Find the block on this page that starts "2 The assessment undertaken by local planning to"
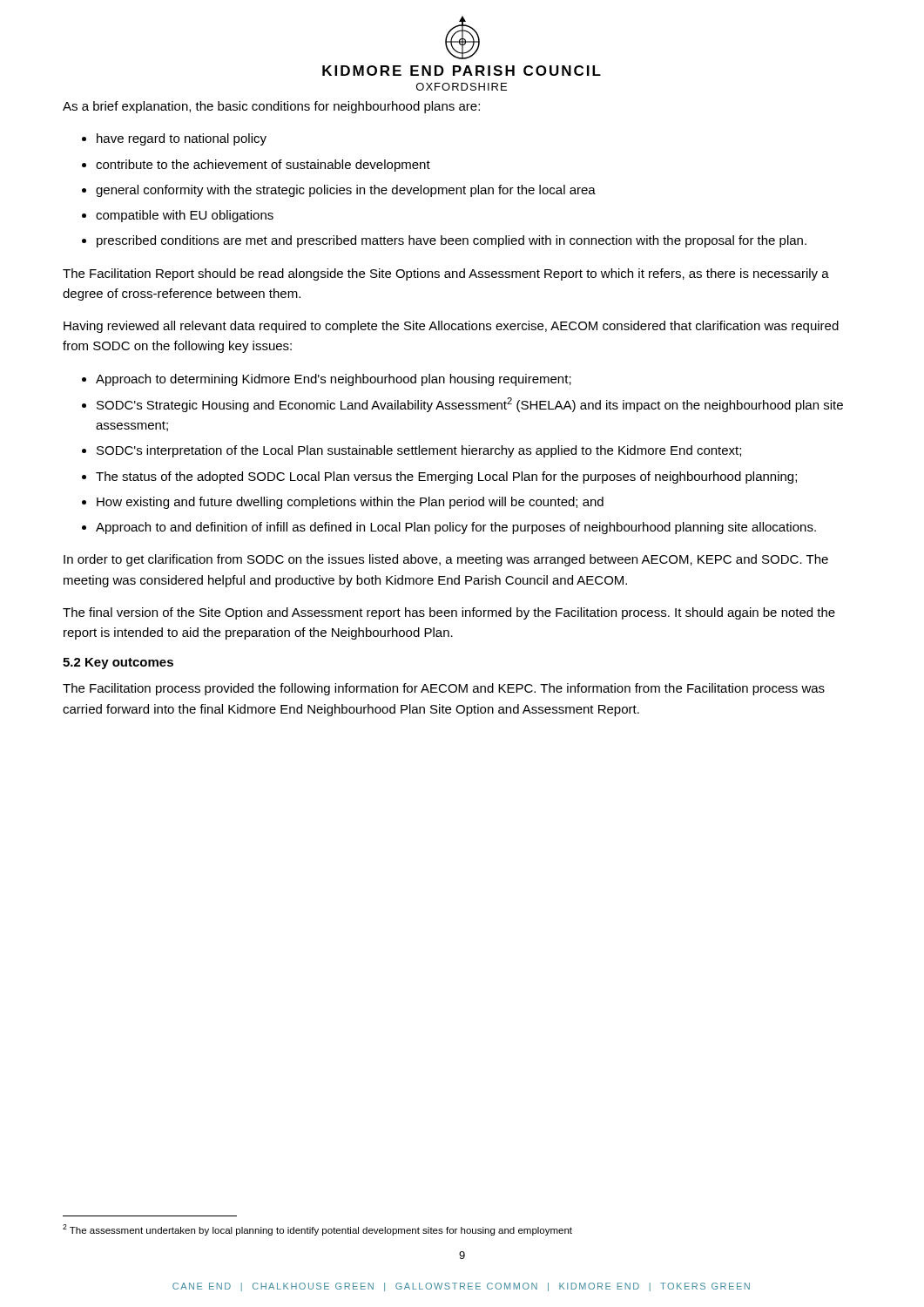The image size is (924, 1307). [x=317, y=1229]
